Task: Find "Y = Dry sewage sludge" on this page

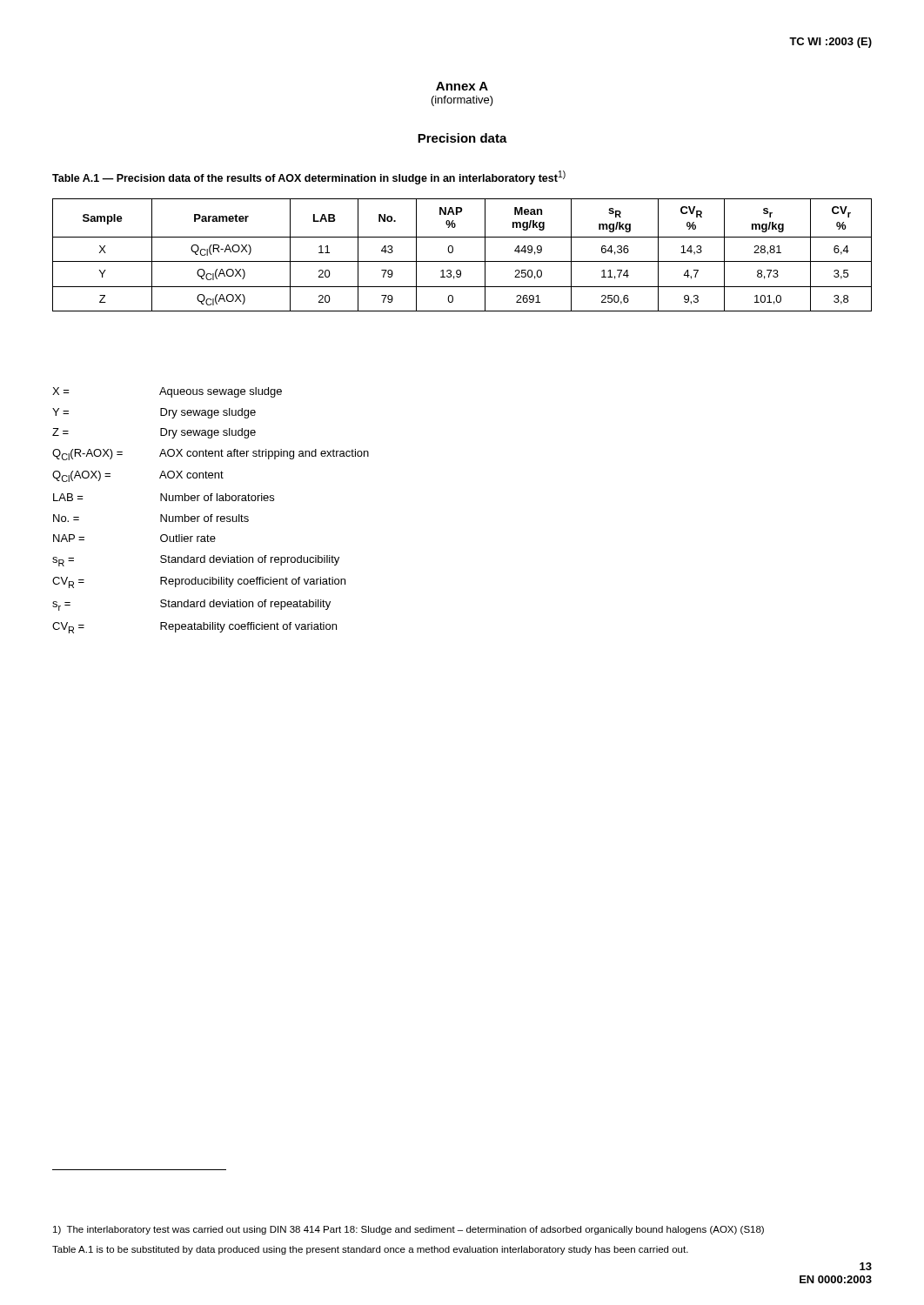Action: pos(154,412)
